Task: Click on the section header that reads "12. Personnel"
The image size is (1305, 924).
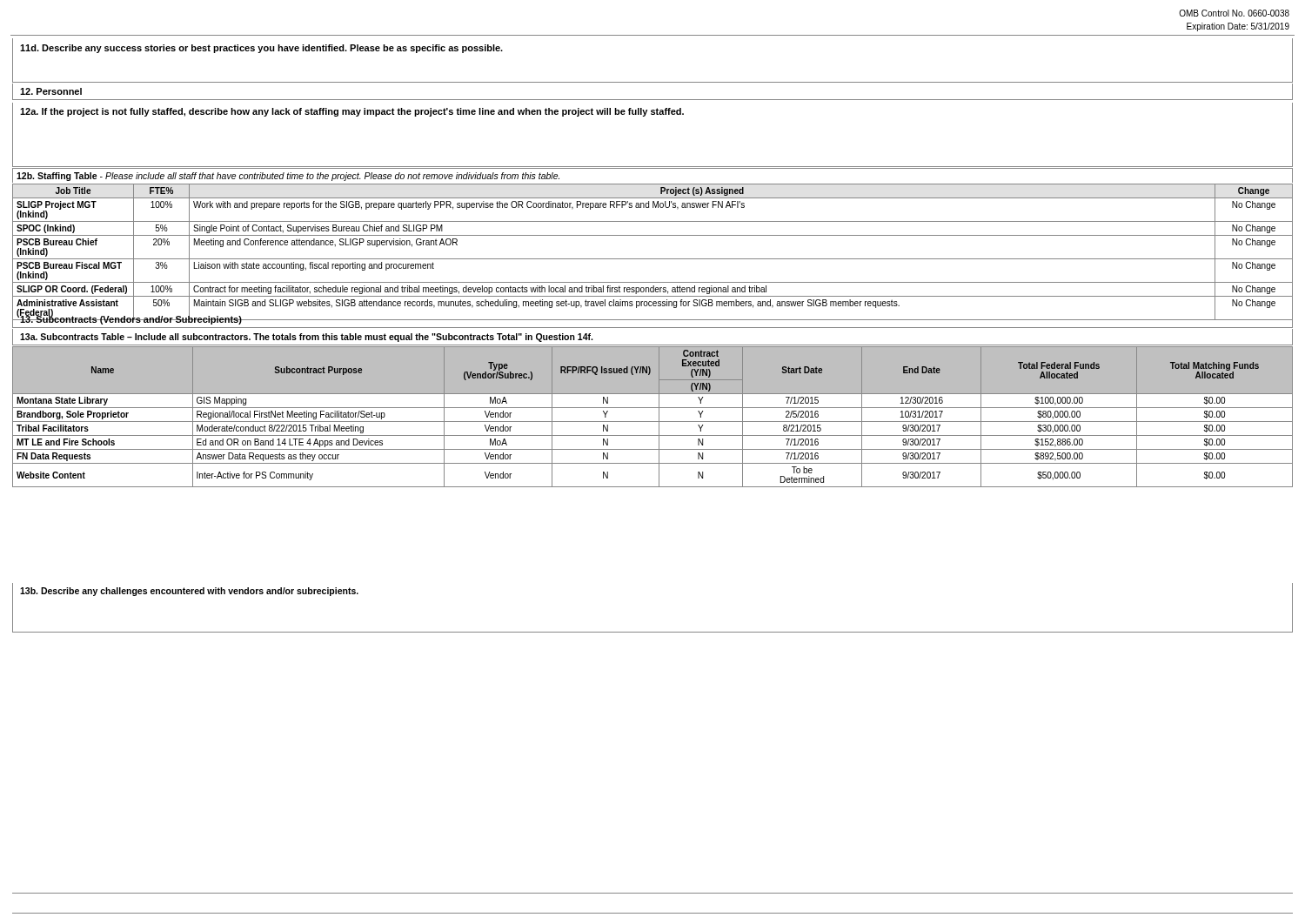Action: [51, 91]
